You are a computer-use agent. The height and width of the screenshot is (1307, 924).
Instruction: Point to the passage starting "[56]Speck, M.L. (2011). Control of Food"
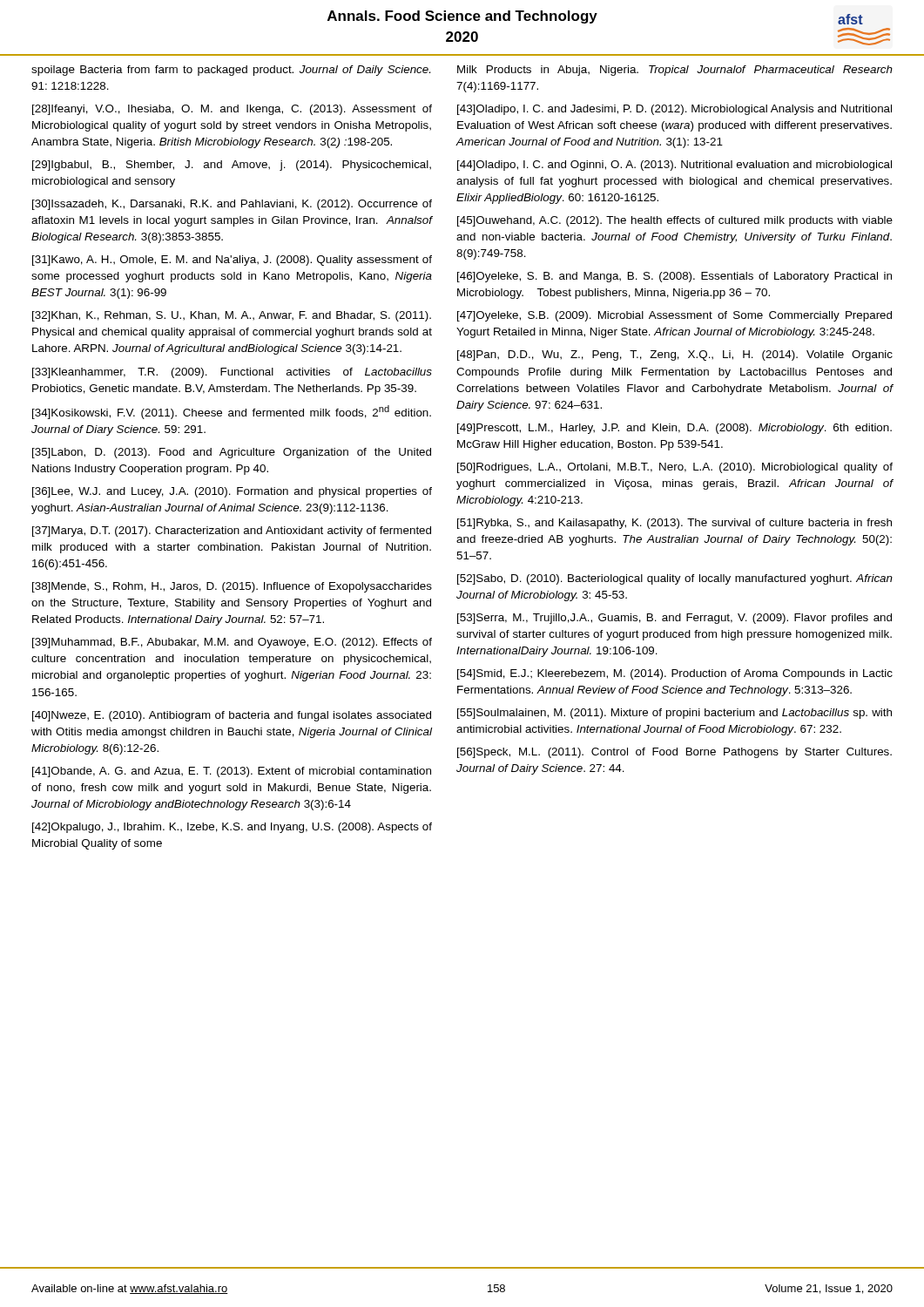pyautogui.click(x=675, y=760)
